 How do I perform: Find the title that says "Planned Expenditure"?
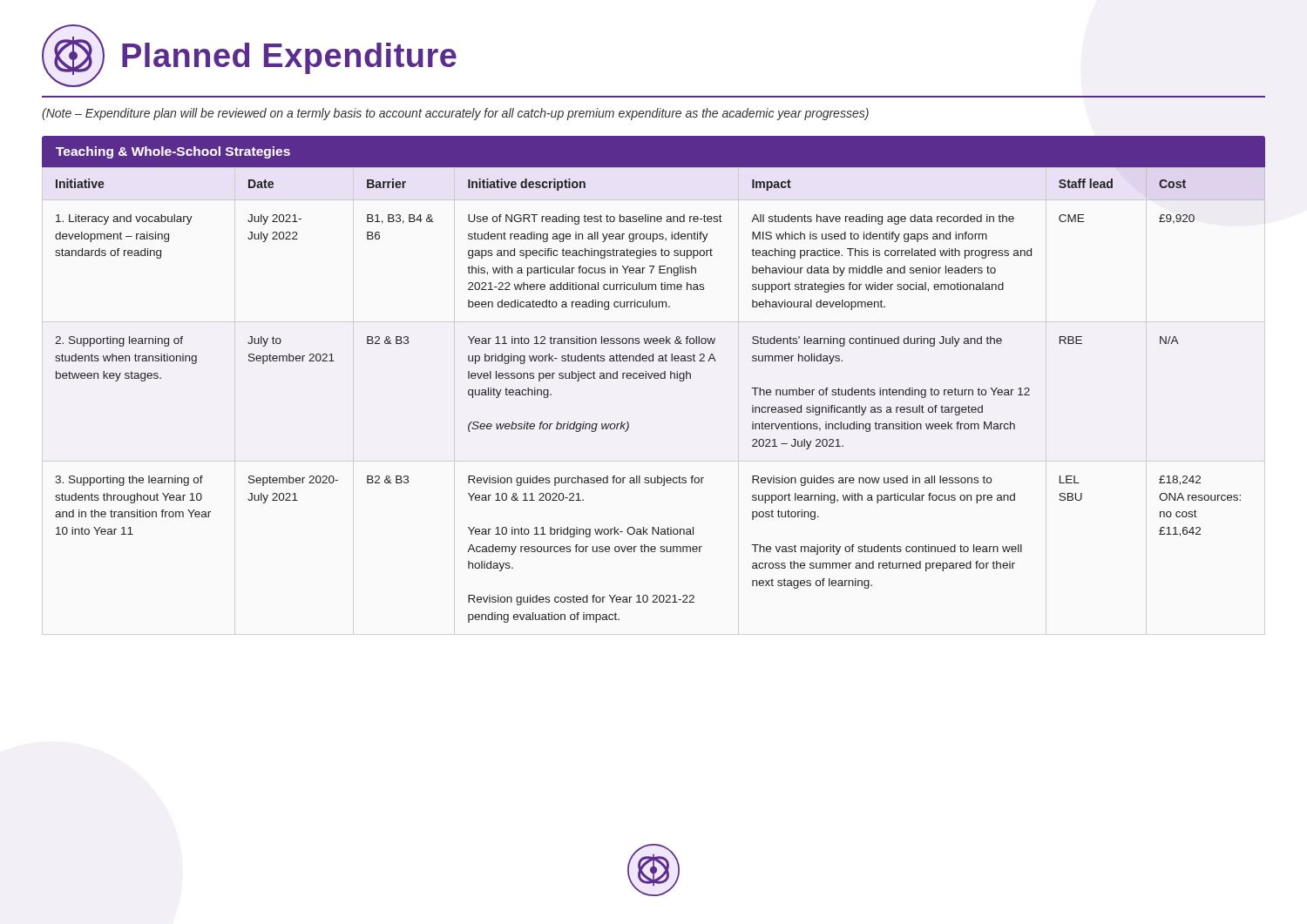[x=289, y=55]
